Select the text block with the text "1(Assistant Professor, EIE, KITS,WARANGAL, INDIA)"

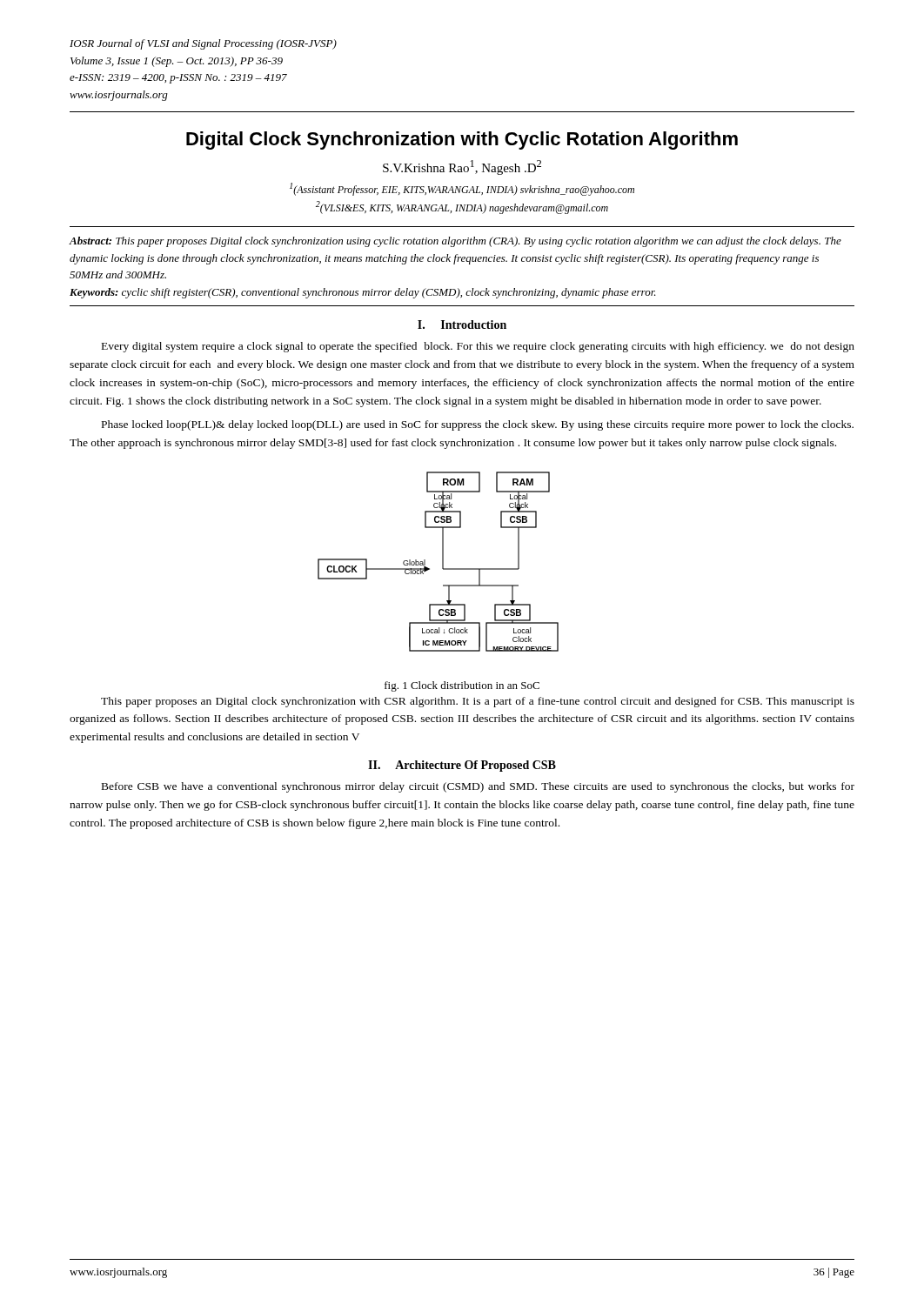[462, 198]
